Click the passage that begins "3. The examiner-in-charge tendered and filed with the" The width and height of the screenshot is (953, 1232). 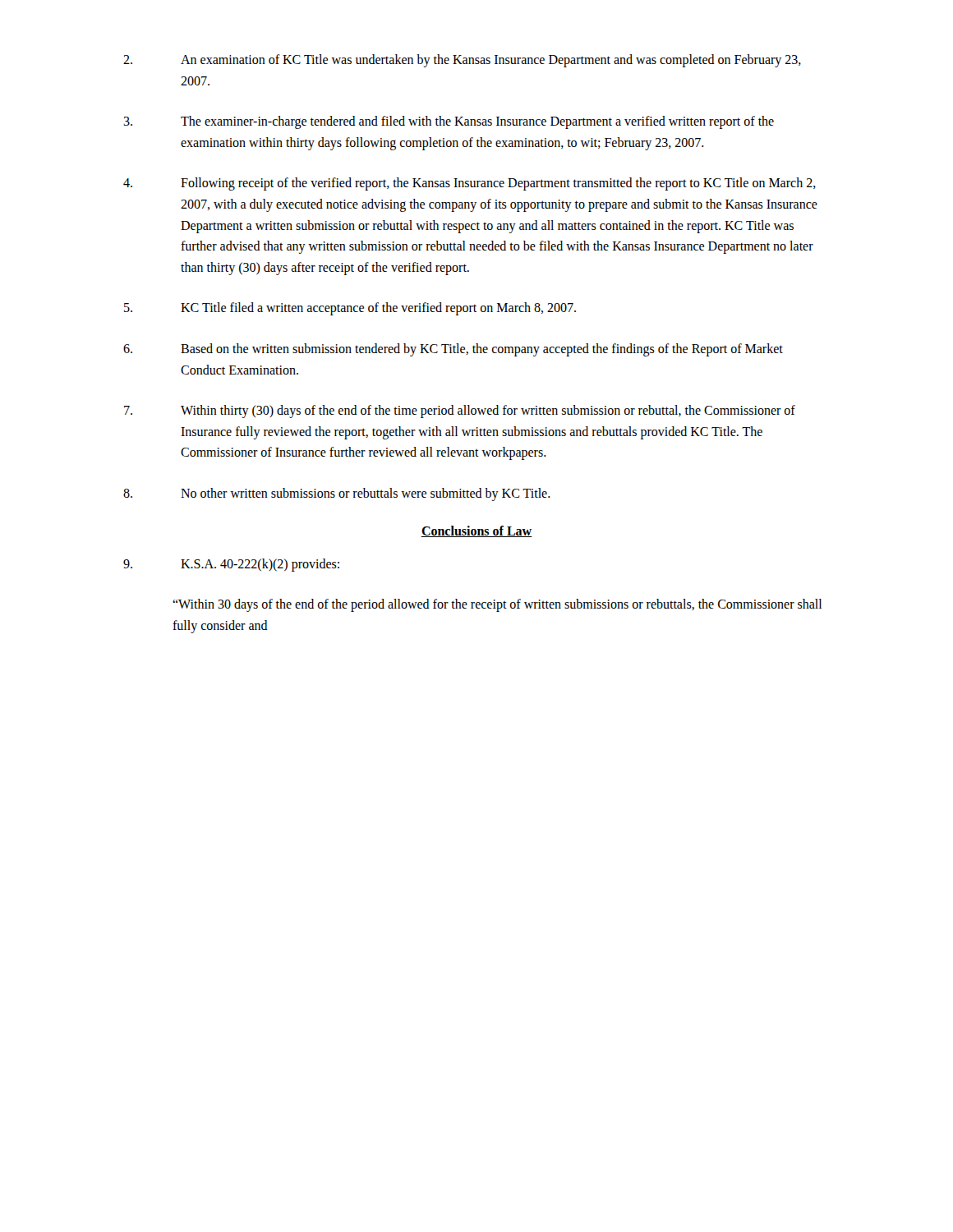tap(476, 132)
